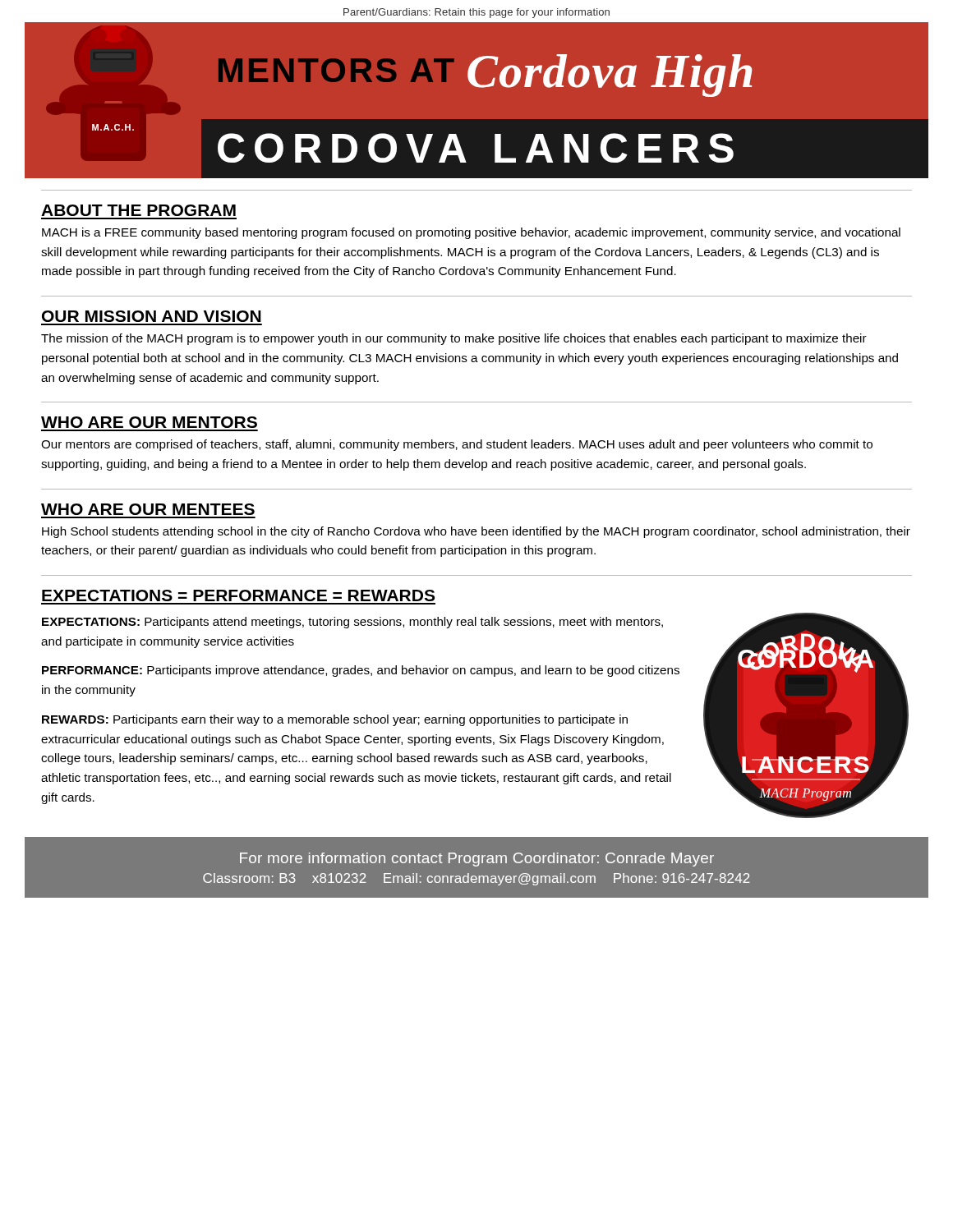Screen dimensions: 1232x953
Task: Select the text block with the text "REWARDS: Participants earn their way to"
Action: [356, 758]
